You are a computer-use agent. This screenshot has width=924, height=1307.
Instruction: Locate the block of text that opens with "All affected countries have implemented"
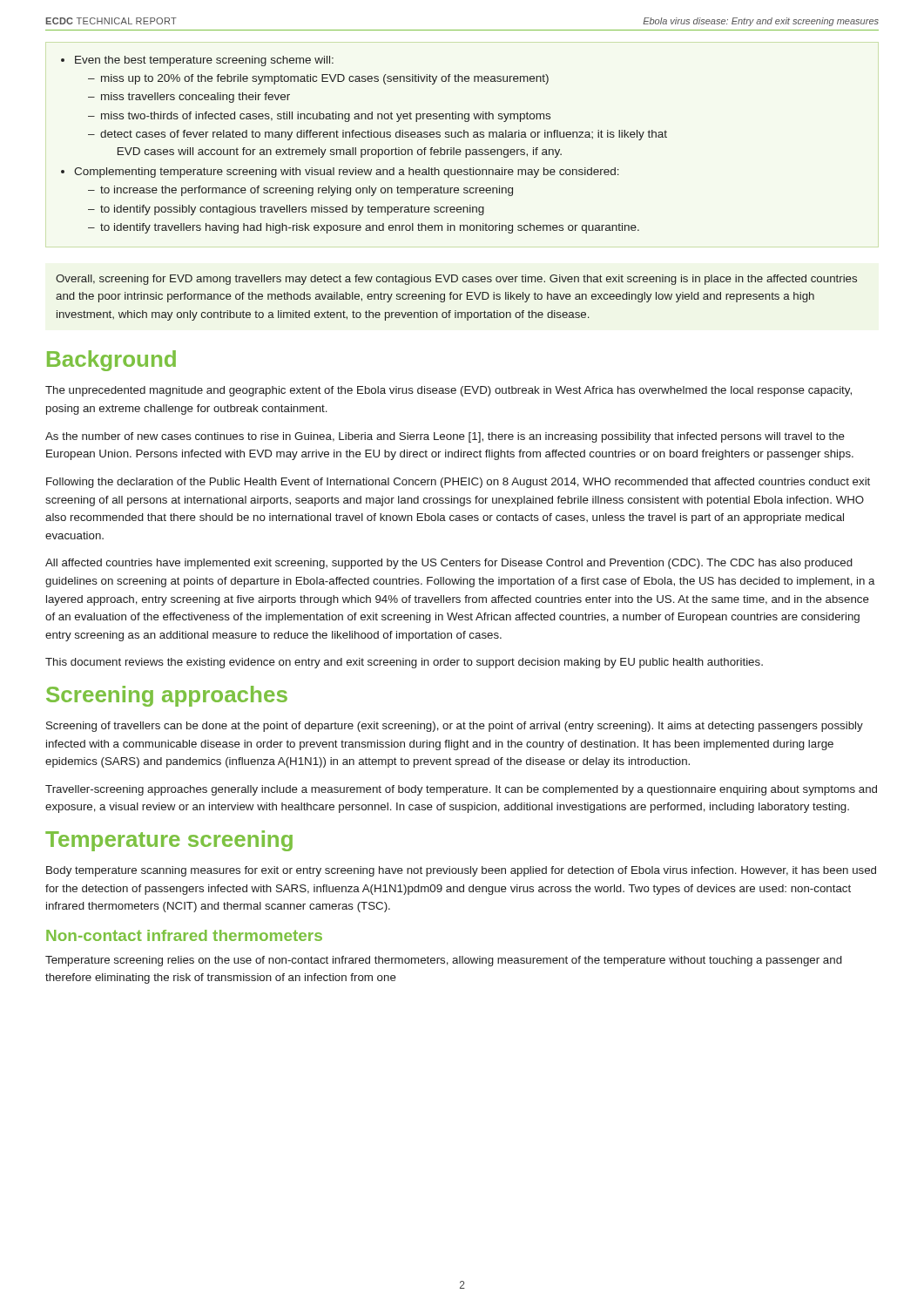(x=460, y=599)
